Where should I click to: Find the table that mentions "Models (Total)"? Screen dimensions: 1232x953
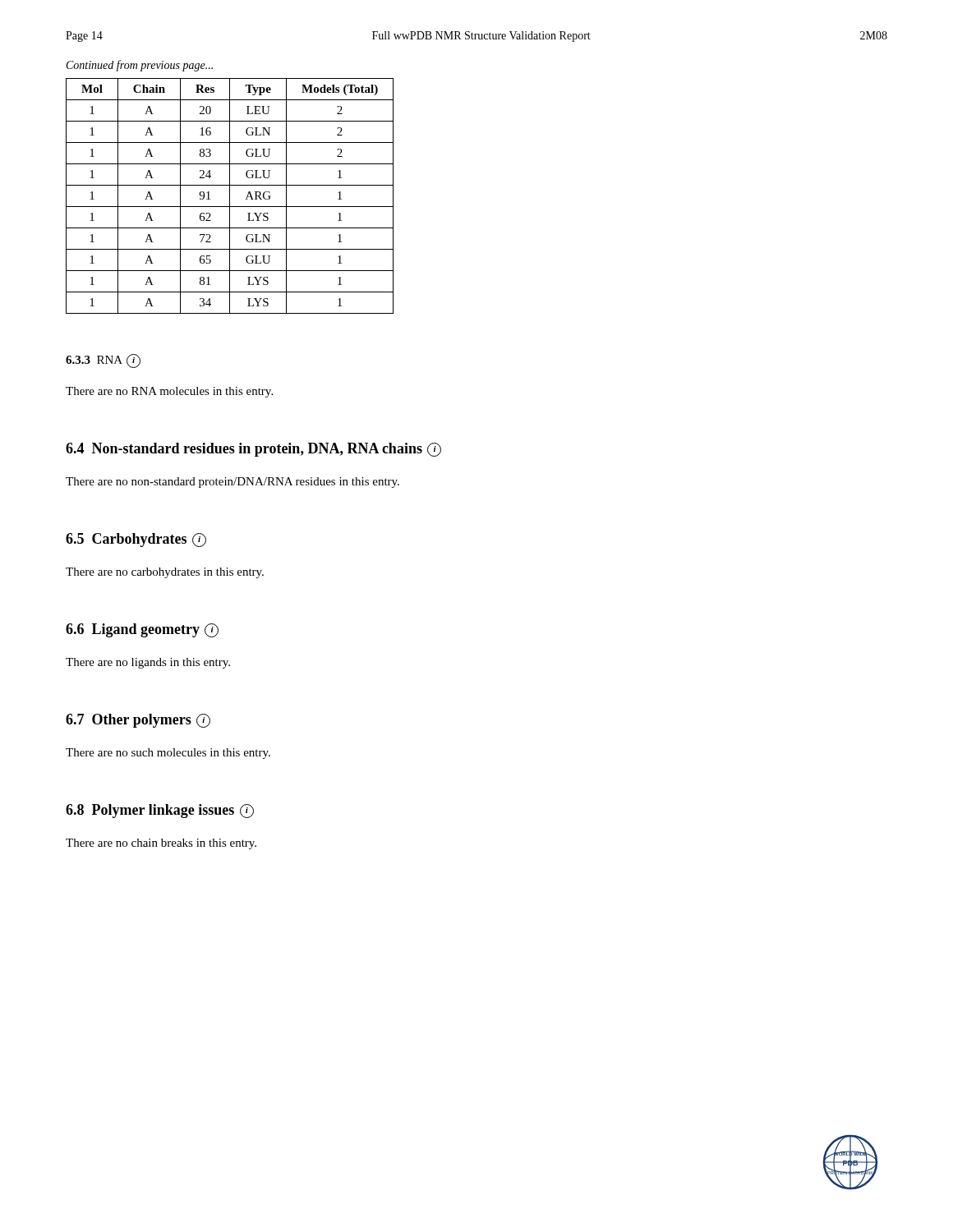[230, 196]
